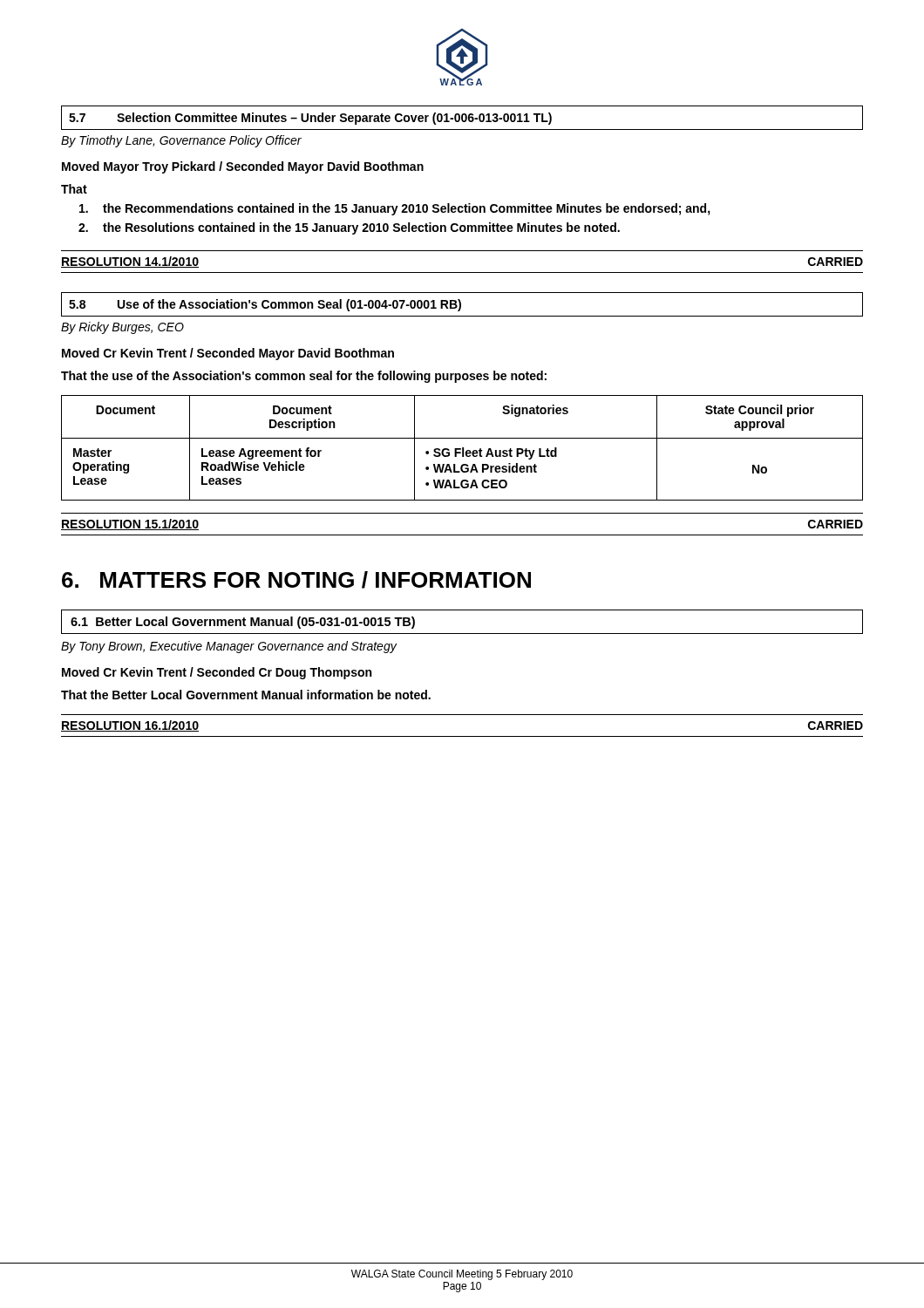924x1308 pixels.
Task: Select the element starting "6. MATTERS FOR NOTING / INFORMATION"
Action: [x=462, y=580]
